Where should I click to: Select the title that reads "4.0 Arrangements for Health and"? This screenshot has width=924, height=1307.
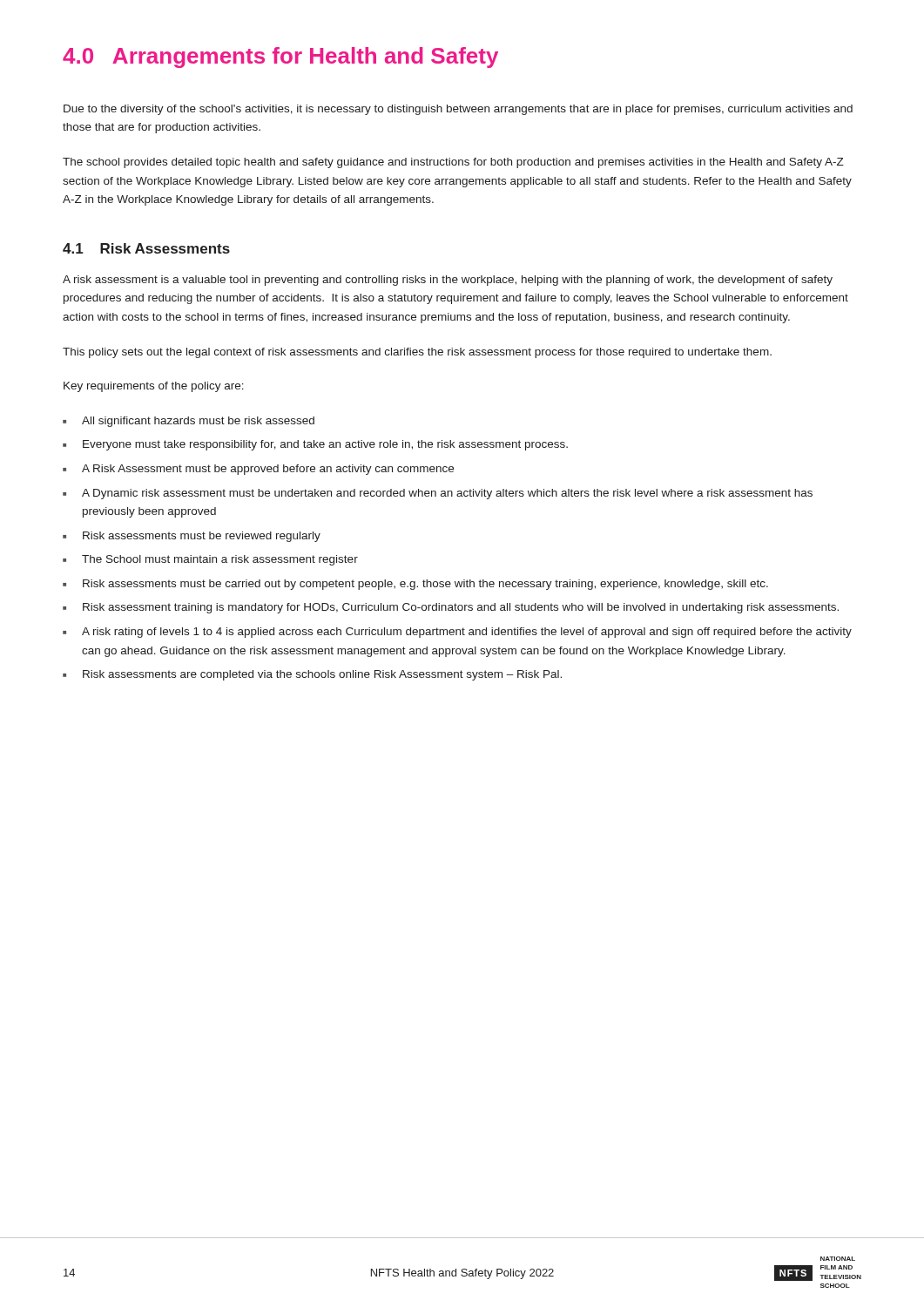281,56
